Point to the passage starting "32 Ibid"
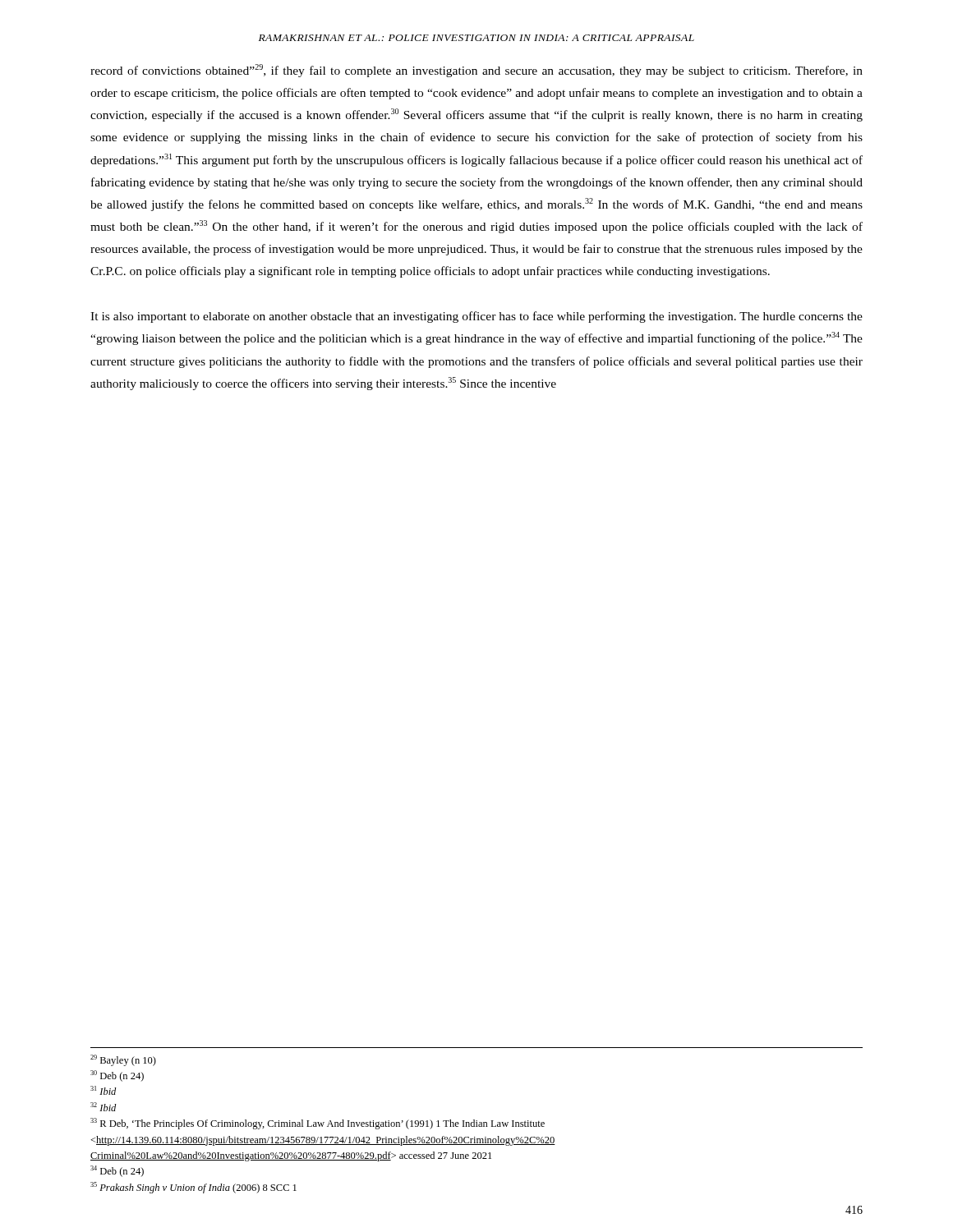The width and height of the screenshot is (953, 1232). tap(103, 1107)
